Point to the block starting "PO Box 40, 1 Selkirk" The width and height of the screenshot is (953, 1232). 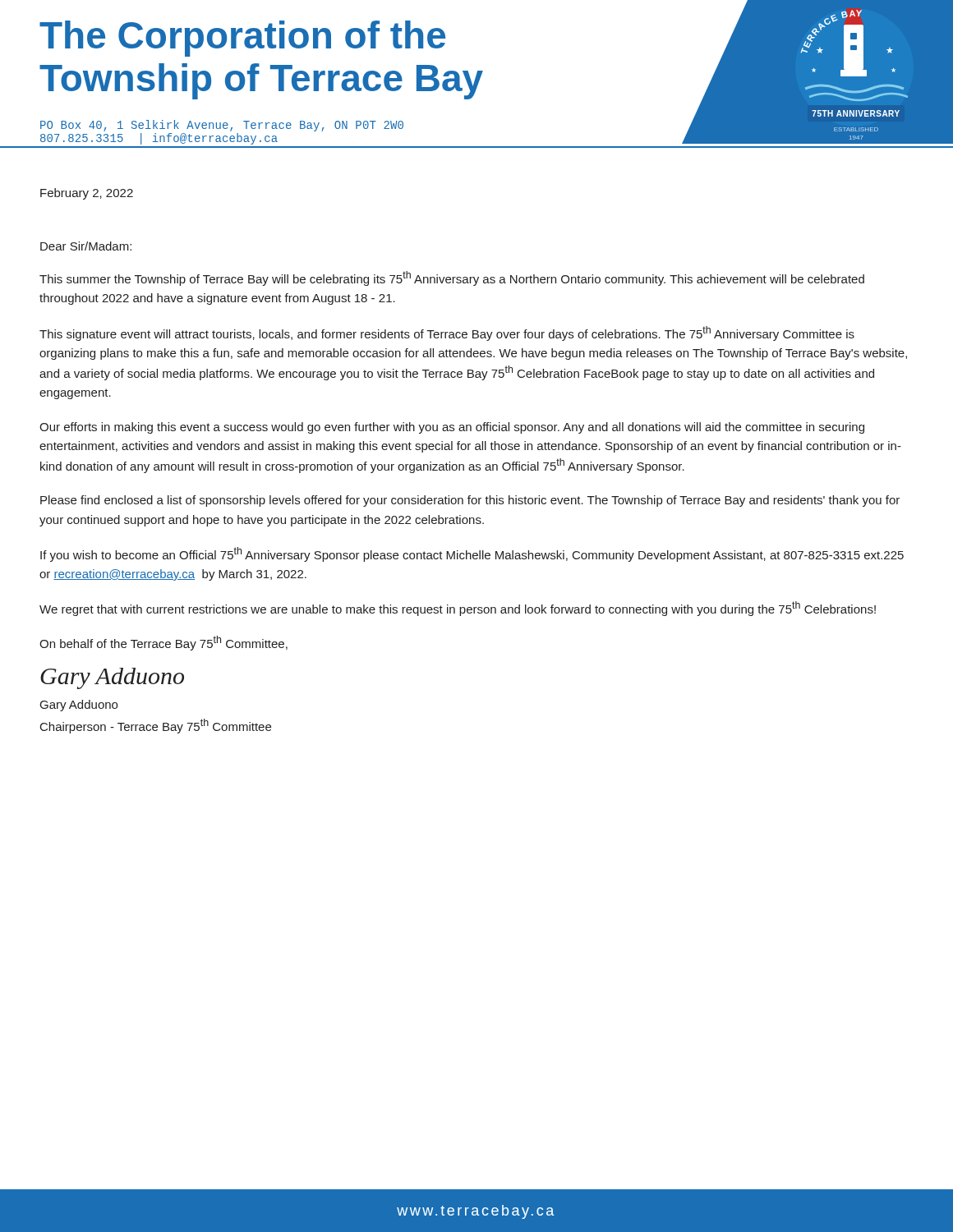click(x=222, y=132)
